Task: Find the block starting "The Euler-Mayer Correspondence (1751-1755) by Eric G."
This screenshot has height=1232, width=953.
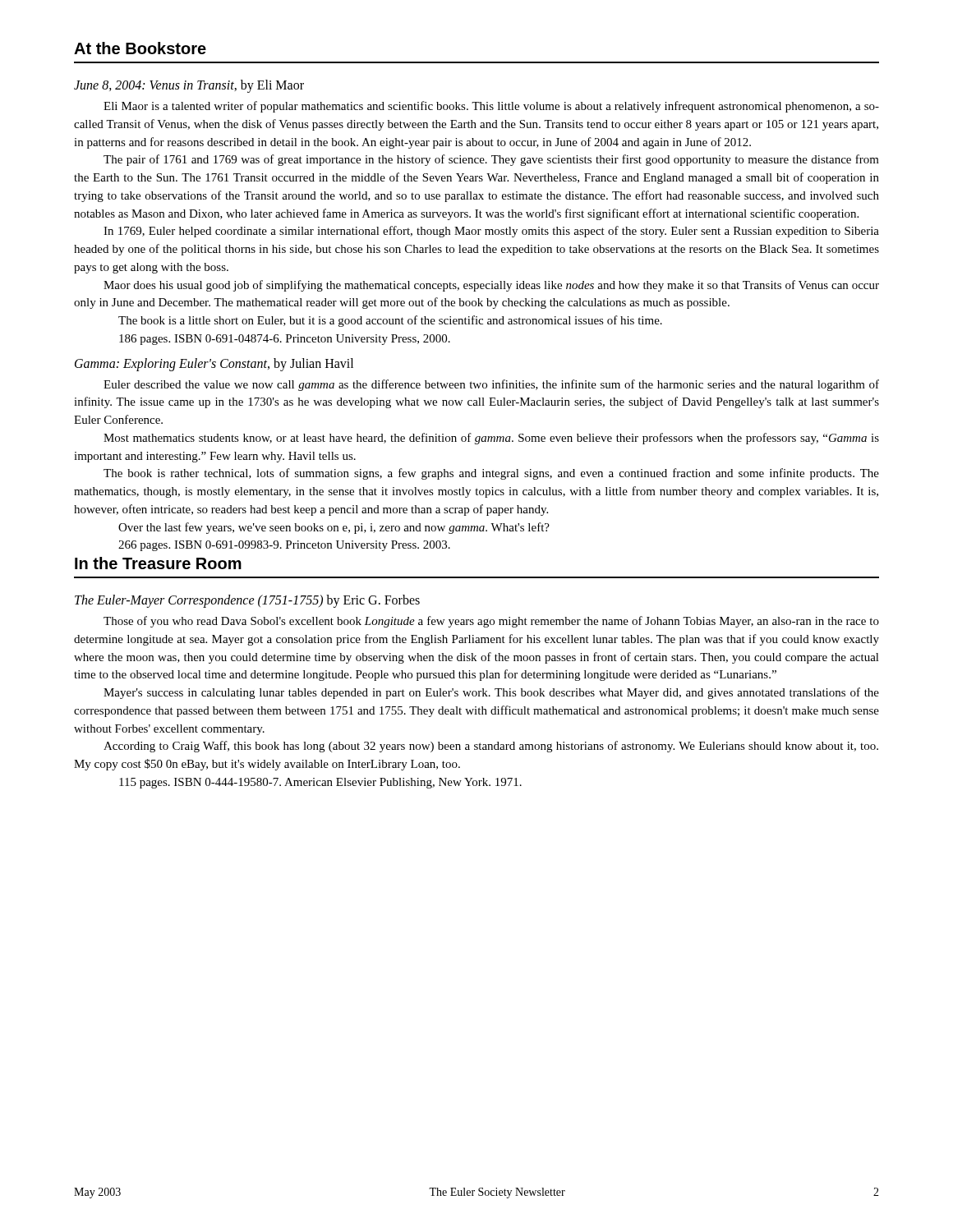Action: (x=247, y=601)
